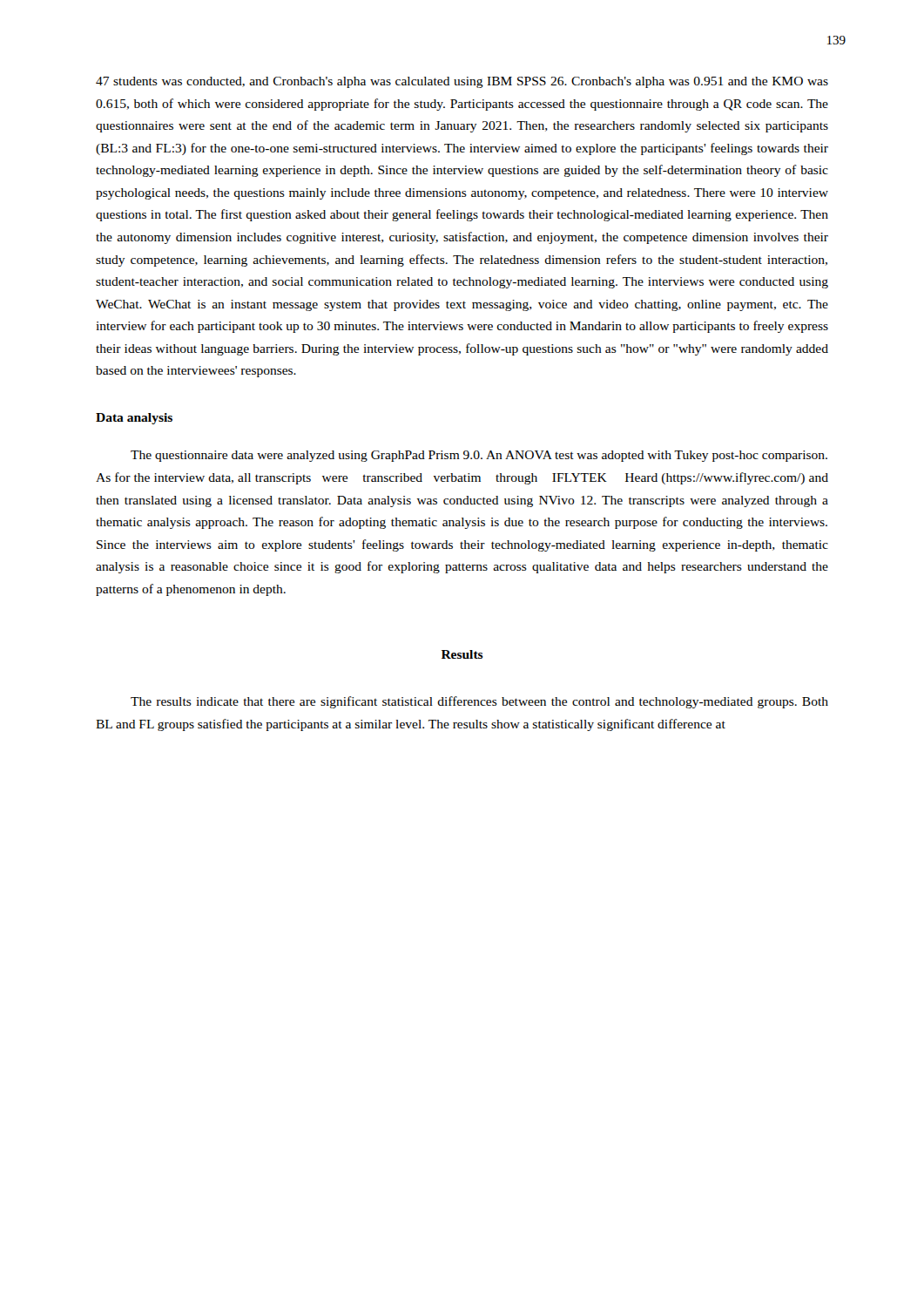Where is the passage that starts "47 students was conducted, and Cronbach's"?
The image size is (924, 1307).
pos(462,225)
